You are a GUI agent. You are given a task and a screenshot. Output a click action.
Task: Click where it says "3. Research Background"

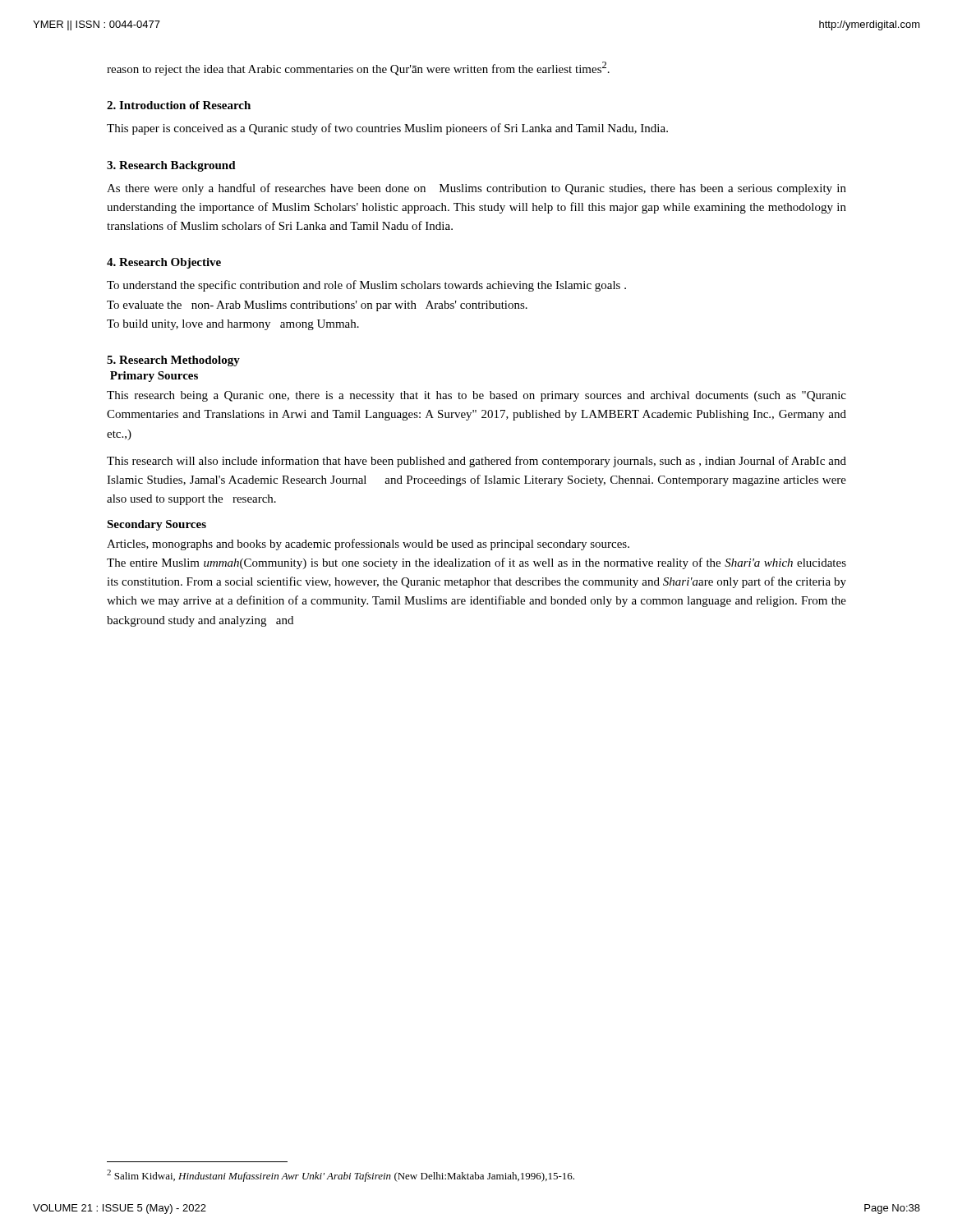[x=171, y=165]
